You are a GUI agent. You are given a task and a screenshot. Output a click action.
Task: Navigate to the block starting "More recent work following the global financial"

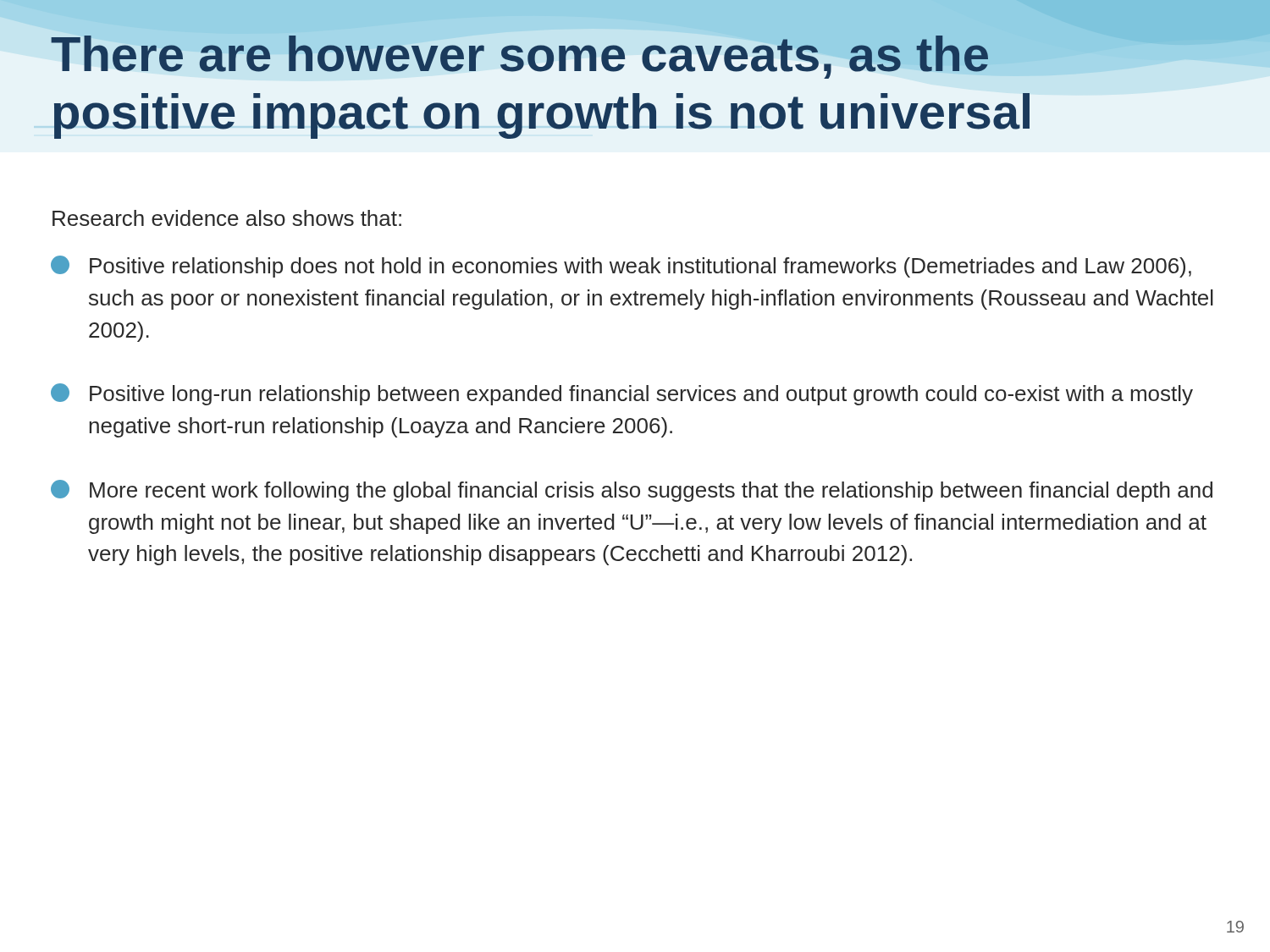(x=635, y=522)
